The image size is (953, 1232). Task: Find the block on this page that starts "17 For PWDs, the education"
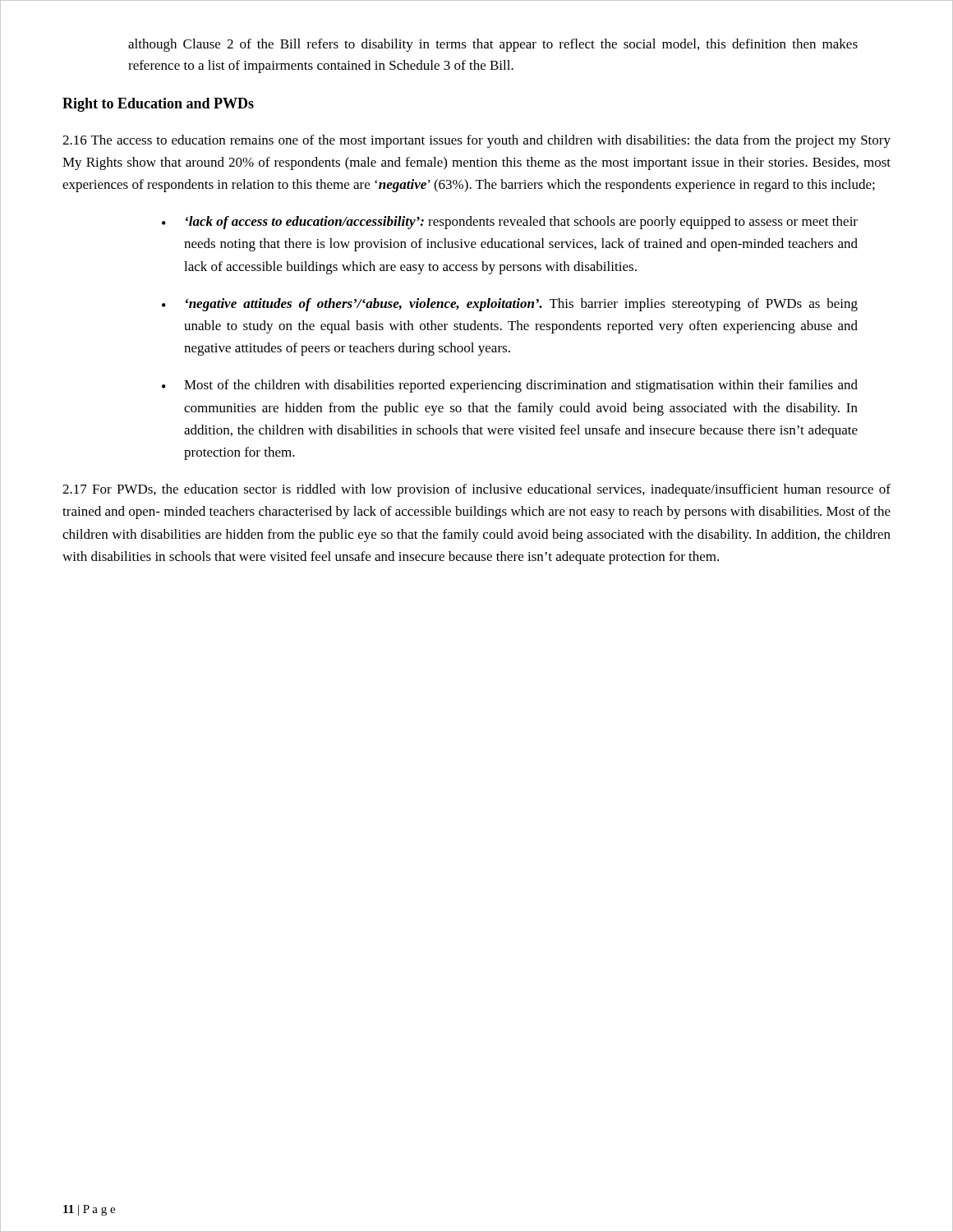[476, 523]
